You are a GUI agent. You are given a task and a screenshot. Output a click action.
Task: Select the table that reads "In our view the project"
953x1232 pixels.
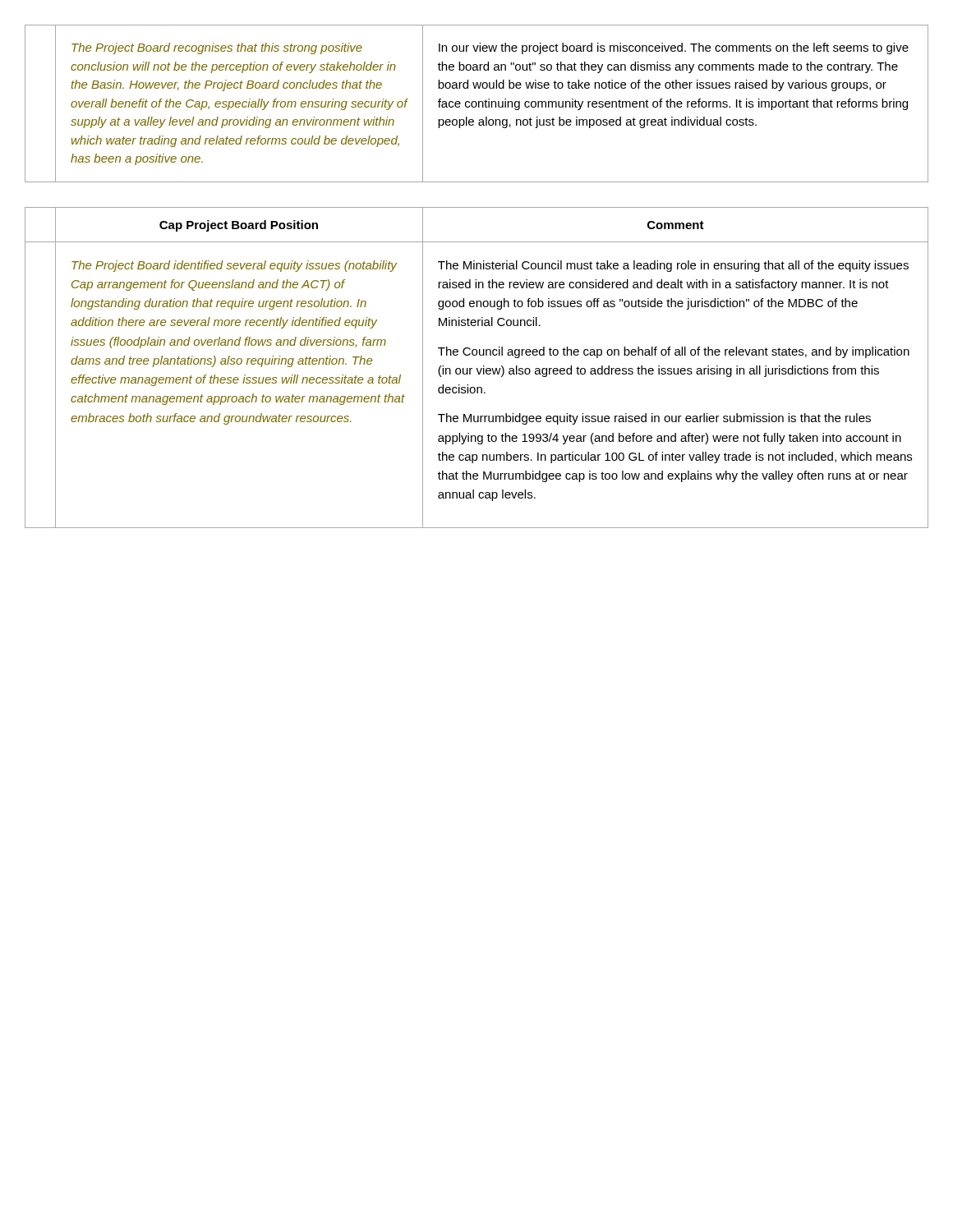point(476,103)
